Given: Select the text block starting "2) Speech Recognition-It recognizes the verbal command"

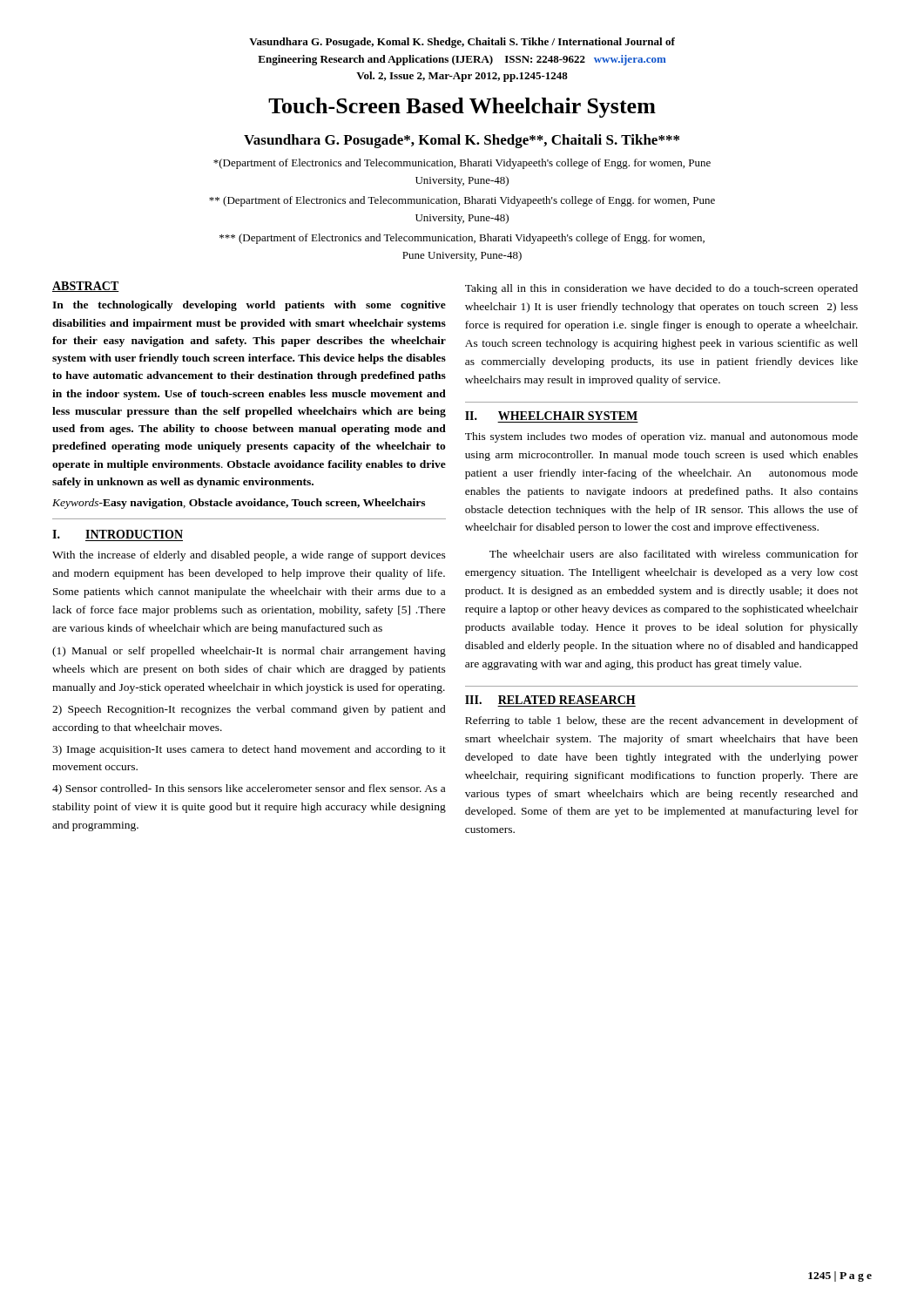Looking at the screenshot, I should click(249, 718).
